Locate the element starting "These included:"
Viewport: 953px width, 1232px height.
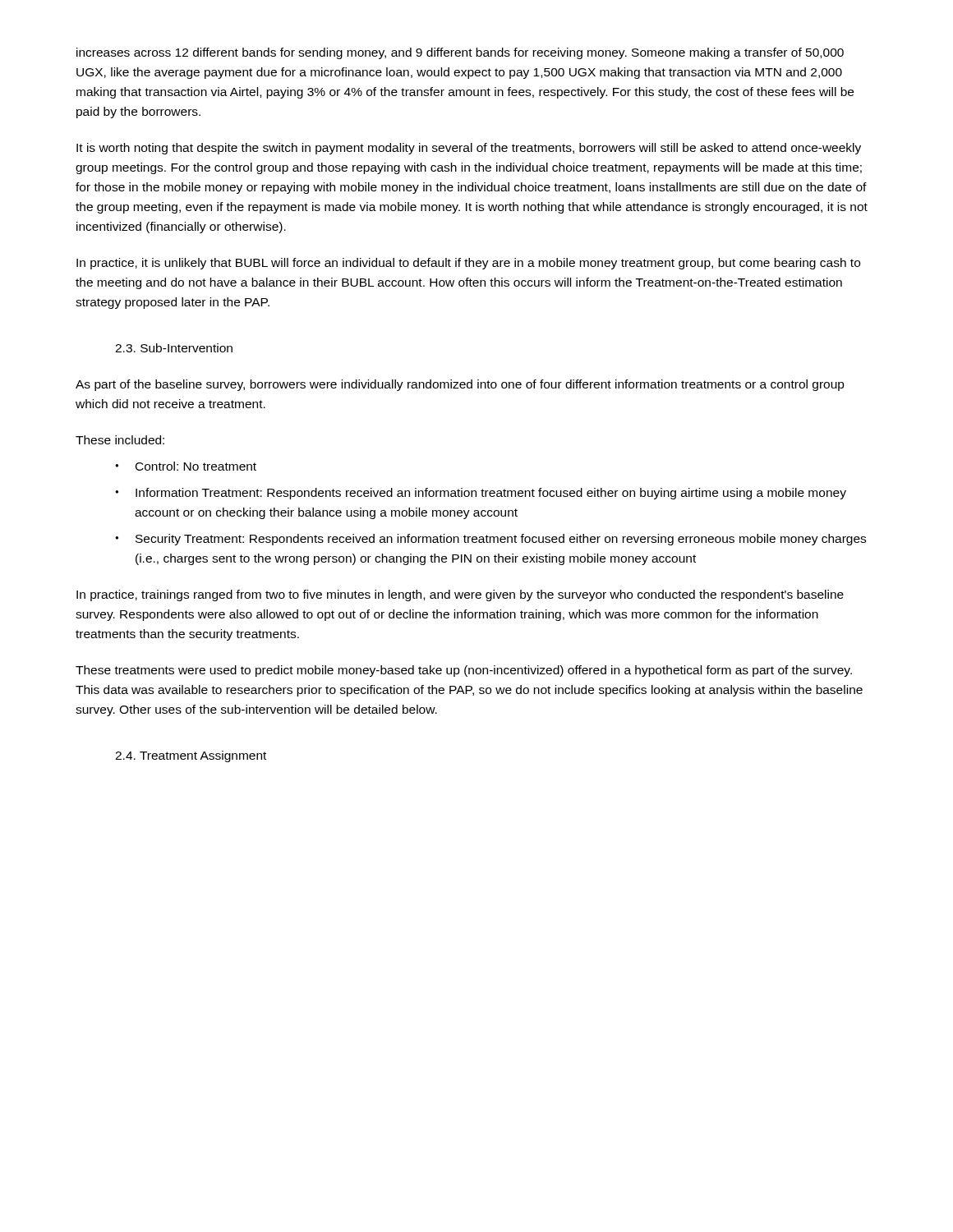(x=121, y=440)
